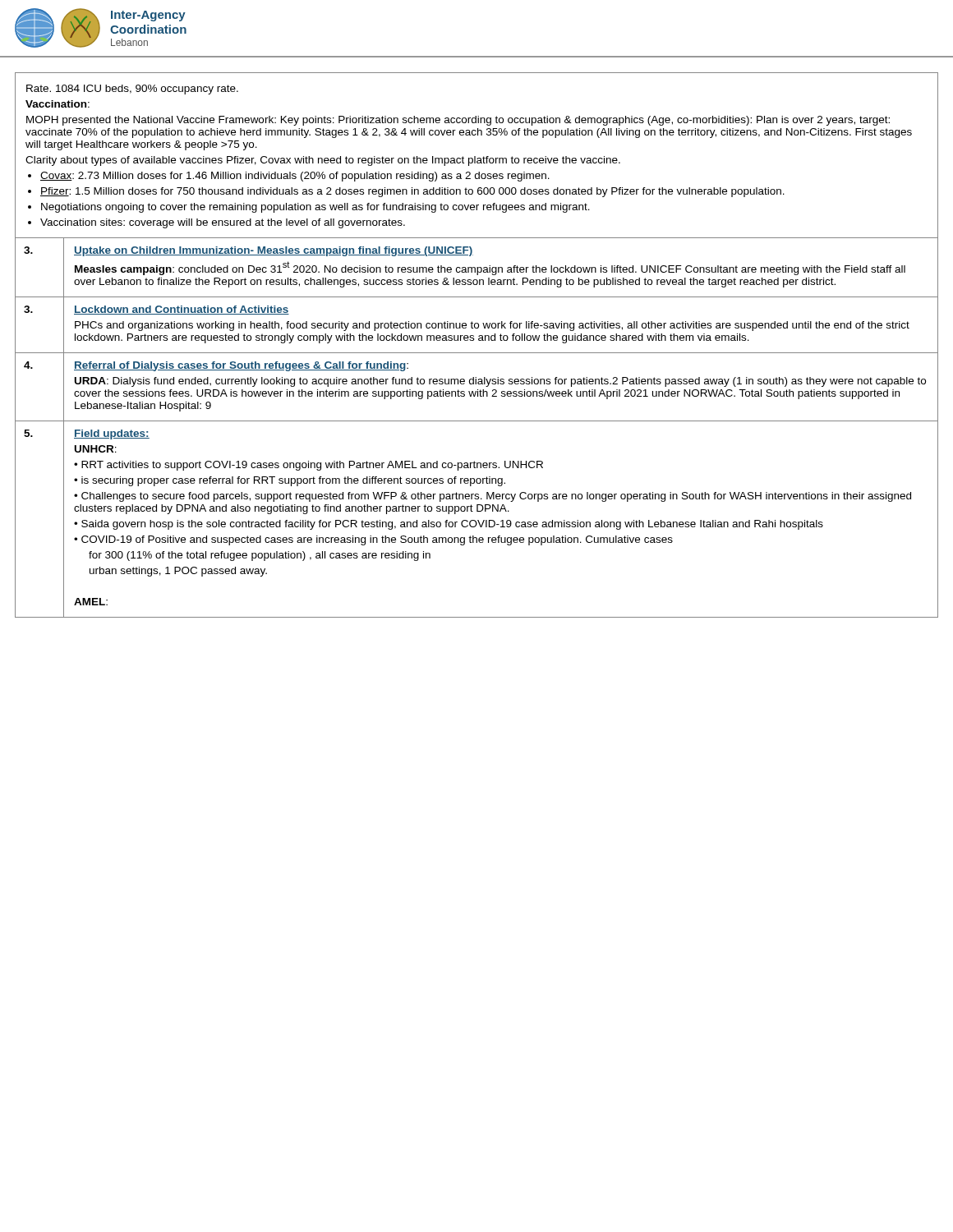Viewport: 953px width, 1232px height.
Task: Find the list item that reads "Negotiations ongoing to cover the remaining population as"
Action: coord(484,207)
